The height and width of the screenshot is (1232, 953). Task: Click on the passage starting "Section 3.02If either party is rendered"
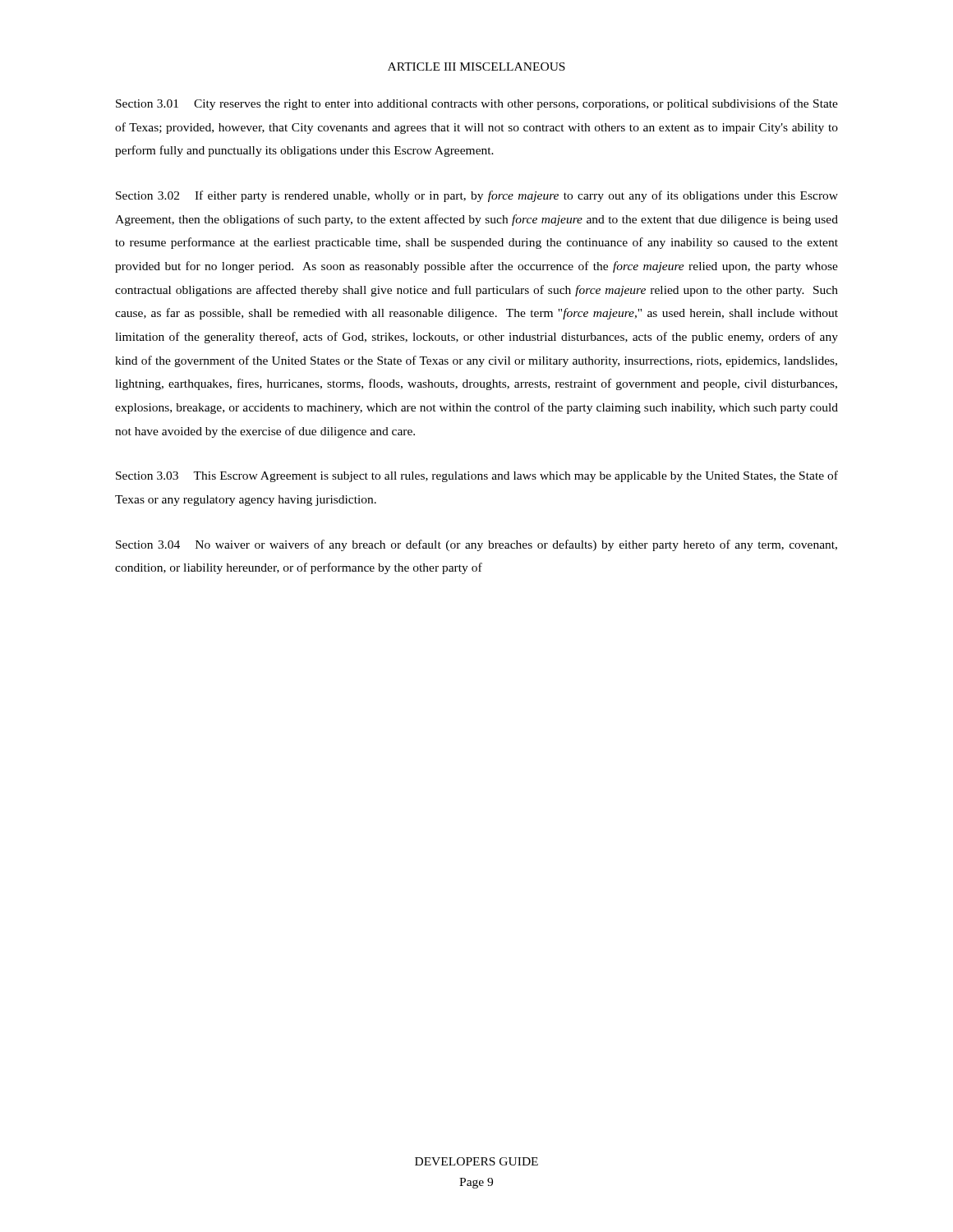476,313
